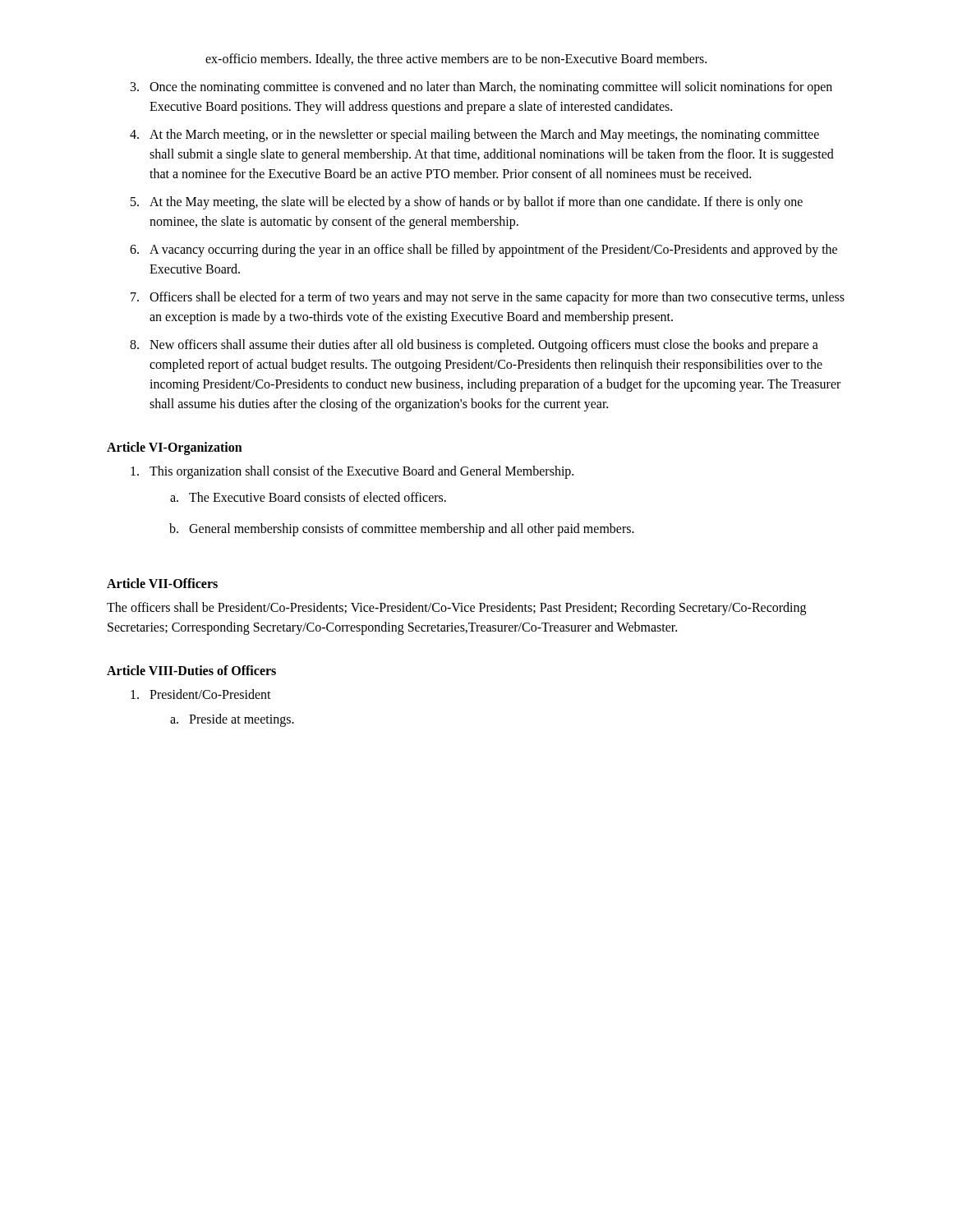The width and height of the screenshot is (953, 1232).
Task: Select the region starting "Article VIII-Duties of"
Action: 192,671
